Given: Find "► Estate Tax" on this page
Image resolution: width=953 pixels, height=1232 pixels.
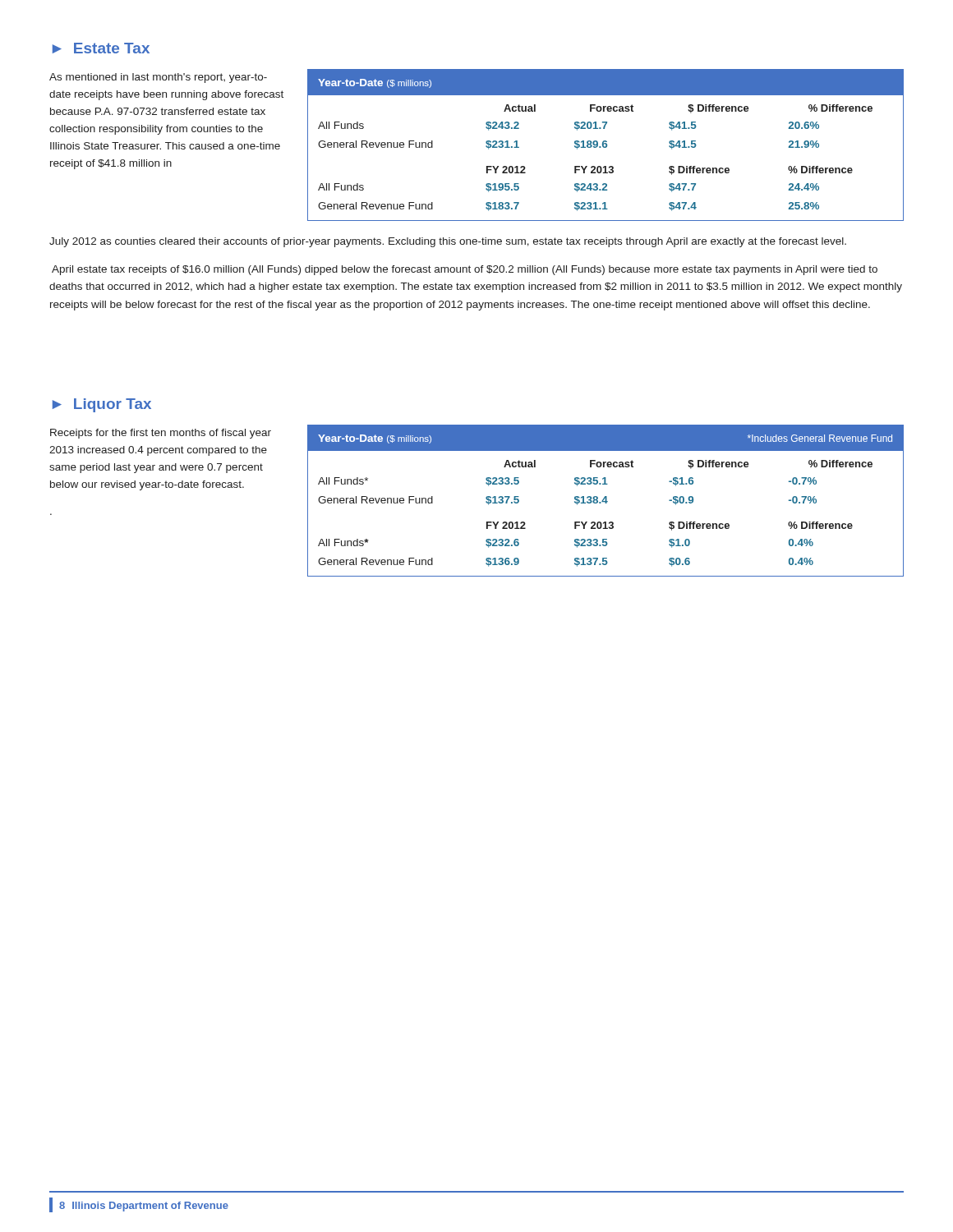Looking at the screenshot, I should click(x=100, y=48).
